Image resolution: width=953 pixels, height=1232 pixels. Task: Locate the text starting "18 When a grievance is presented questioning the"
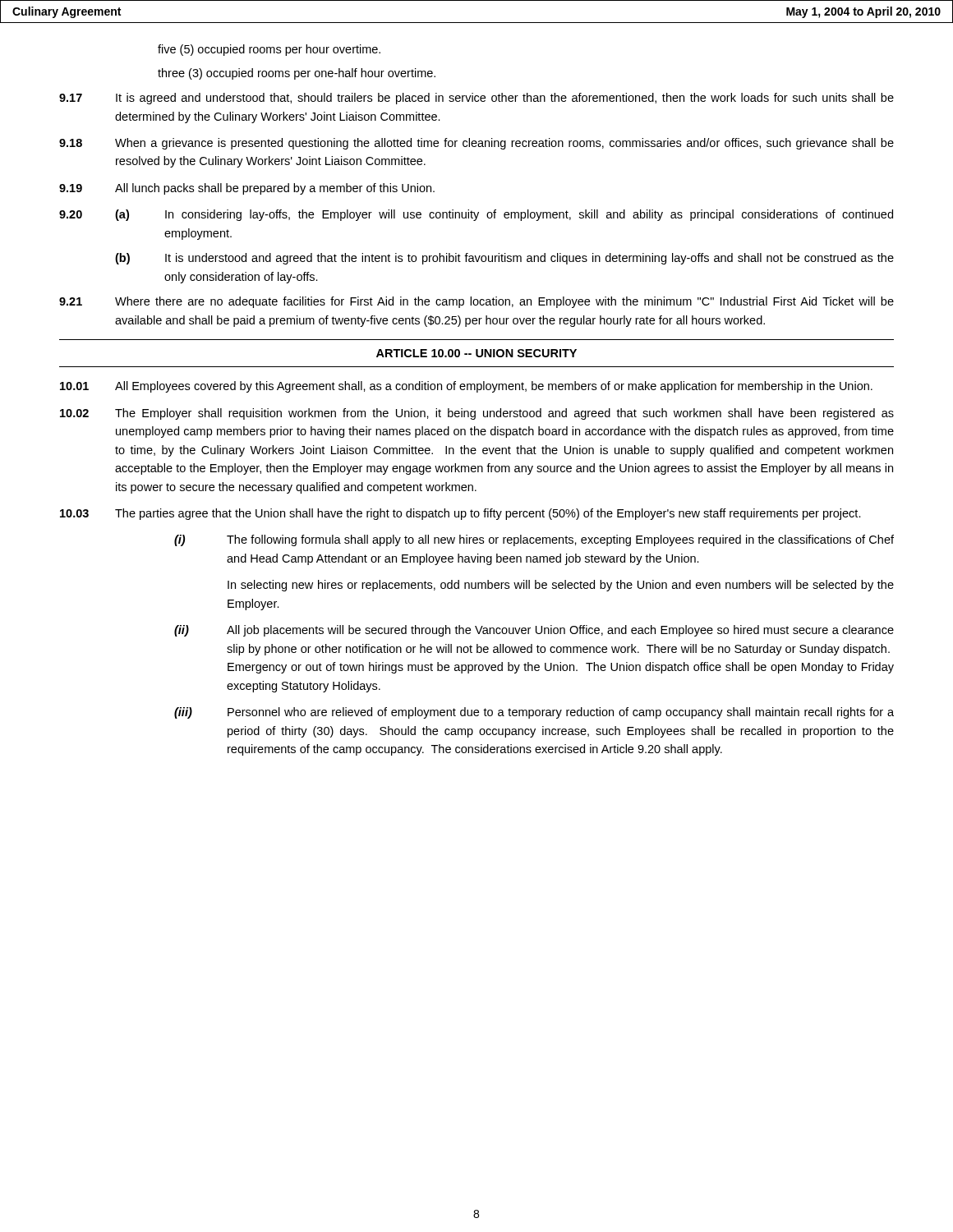(476, 152)
